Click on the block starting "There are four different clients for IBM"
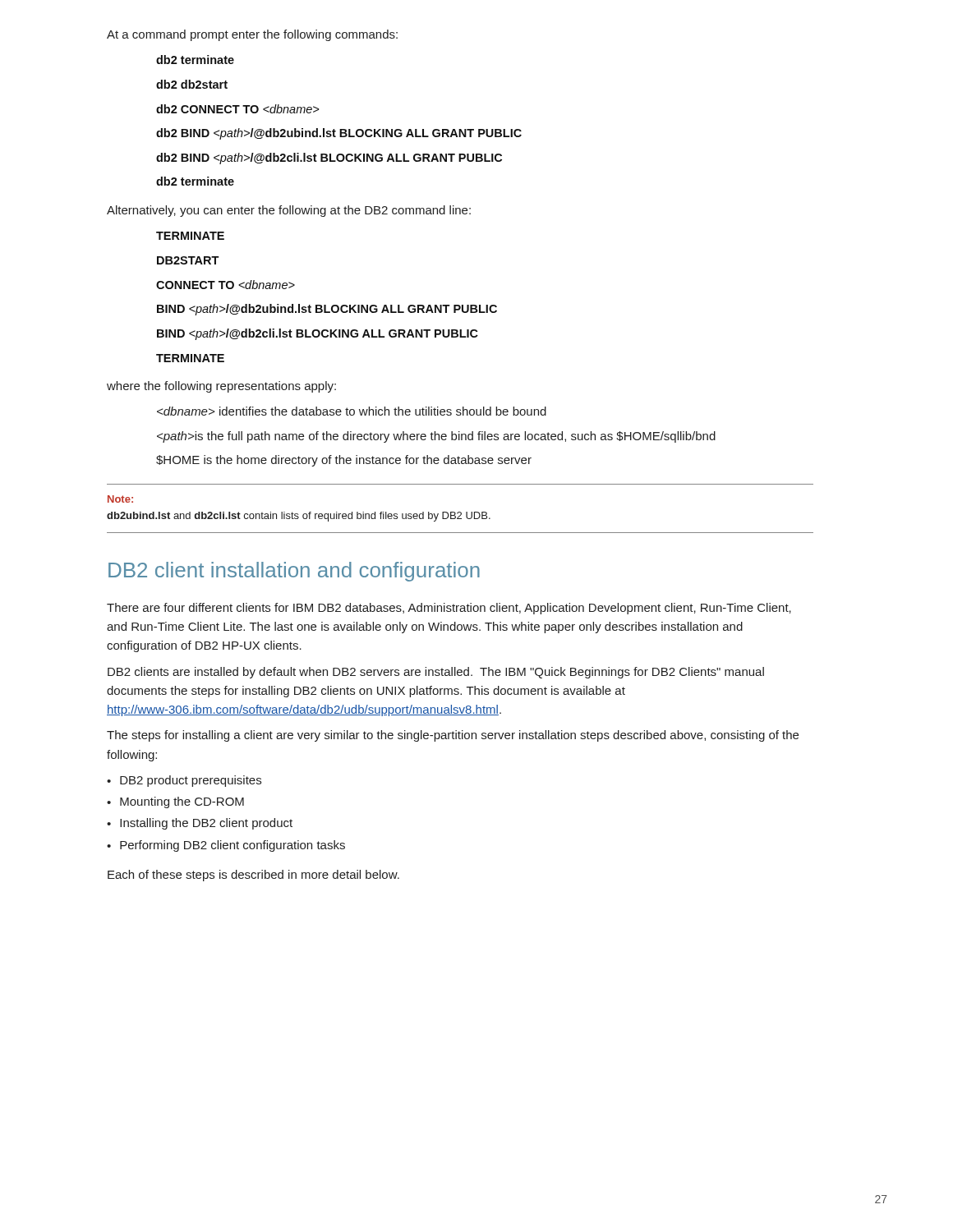This screenshot has width=953, height=1232. pyautogui.click(x=449, y=626)
